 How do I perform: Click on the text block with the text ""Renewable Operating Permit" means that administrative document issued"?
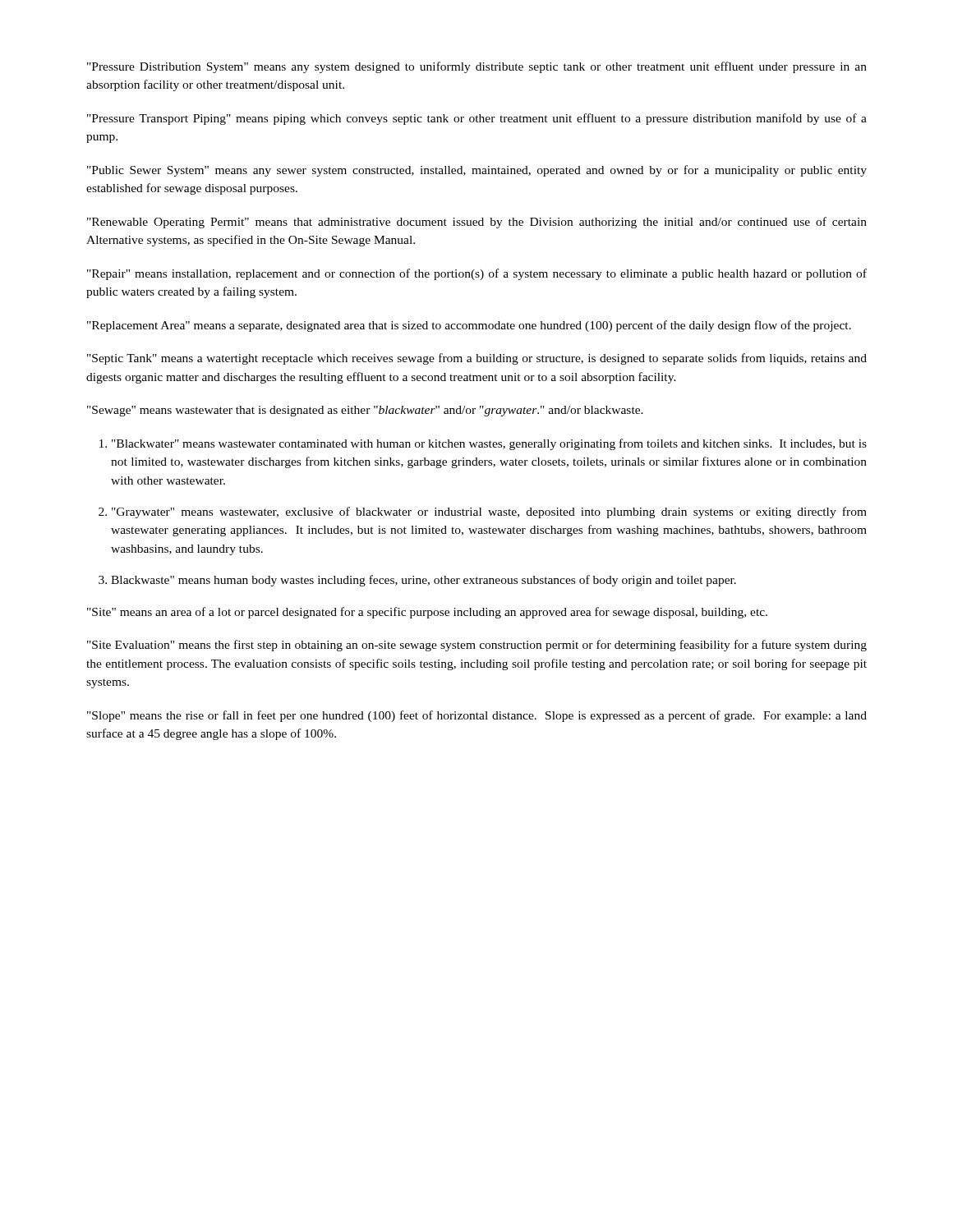[x=476, y=230]
